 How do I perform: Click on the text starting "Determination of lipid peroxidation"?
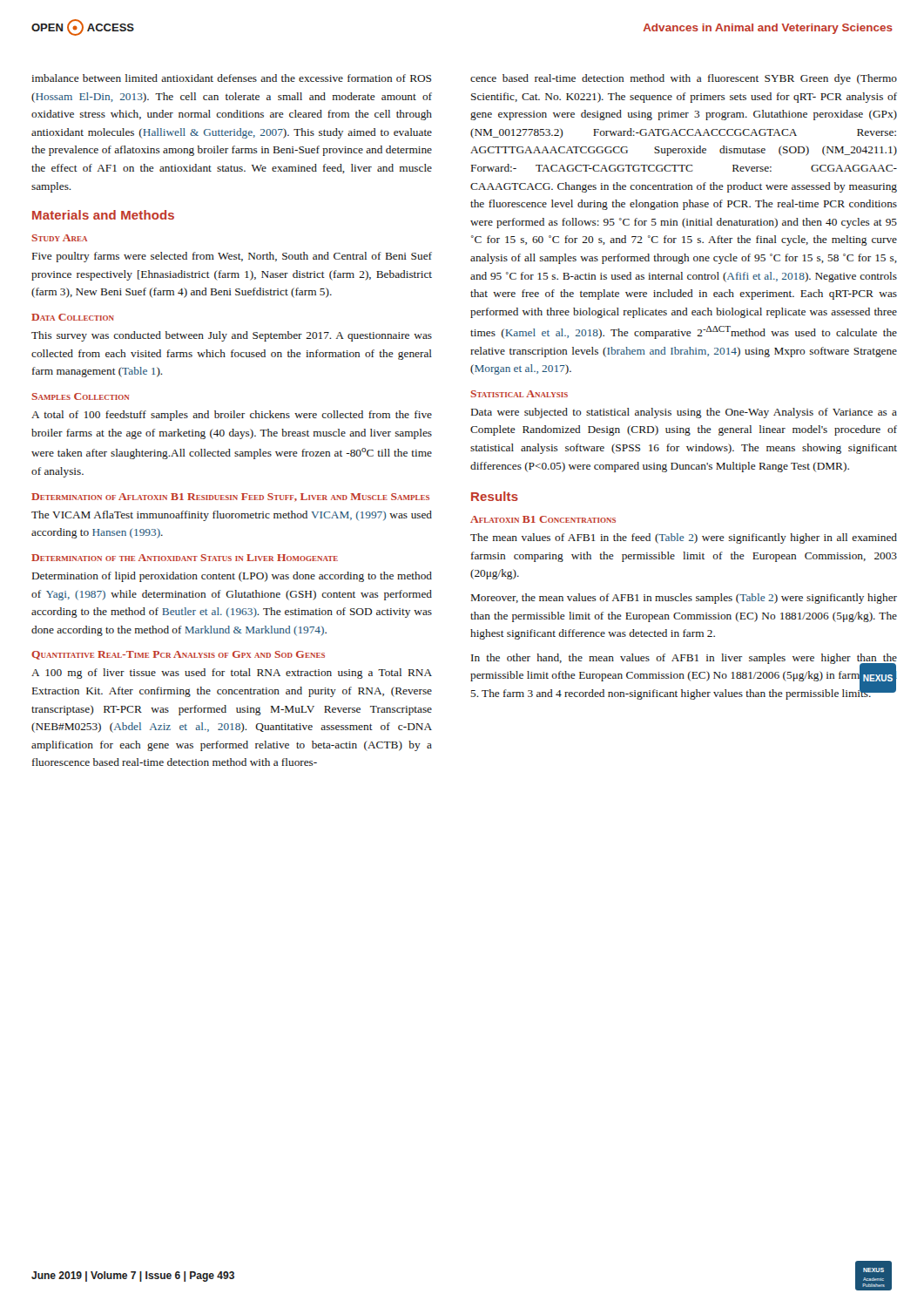232,602
